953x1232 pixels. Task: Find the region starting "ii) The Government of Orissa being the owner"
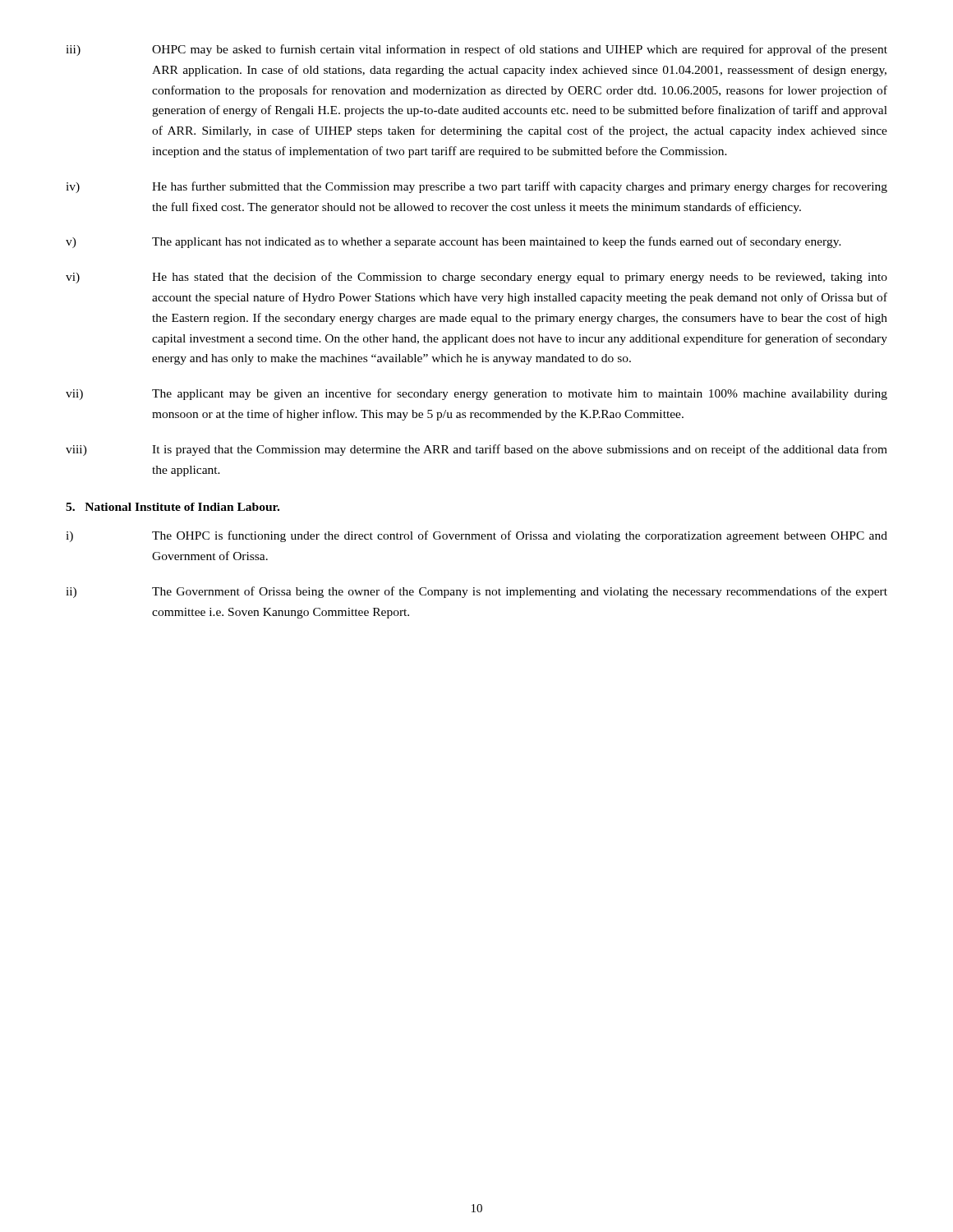(x=476, y=602)
